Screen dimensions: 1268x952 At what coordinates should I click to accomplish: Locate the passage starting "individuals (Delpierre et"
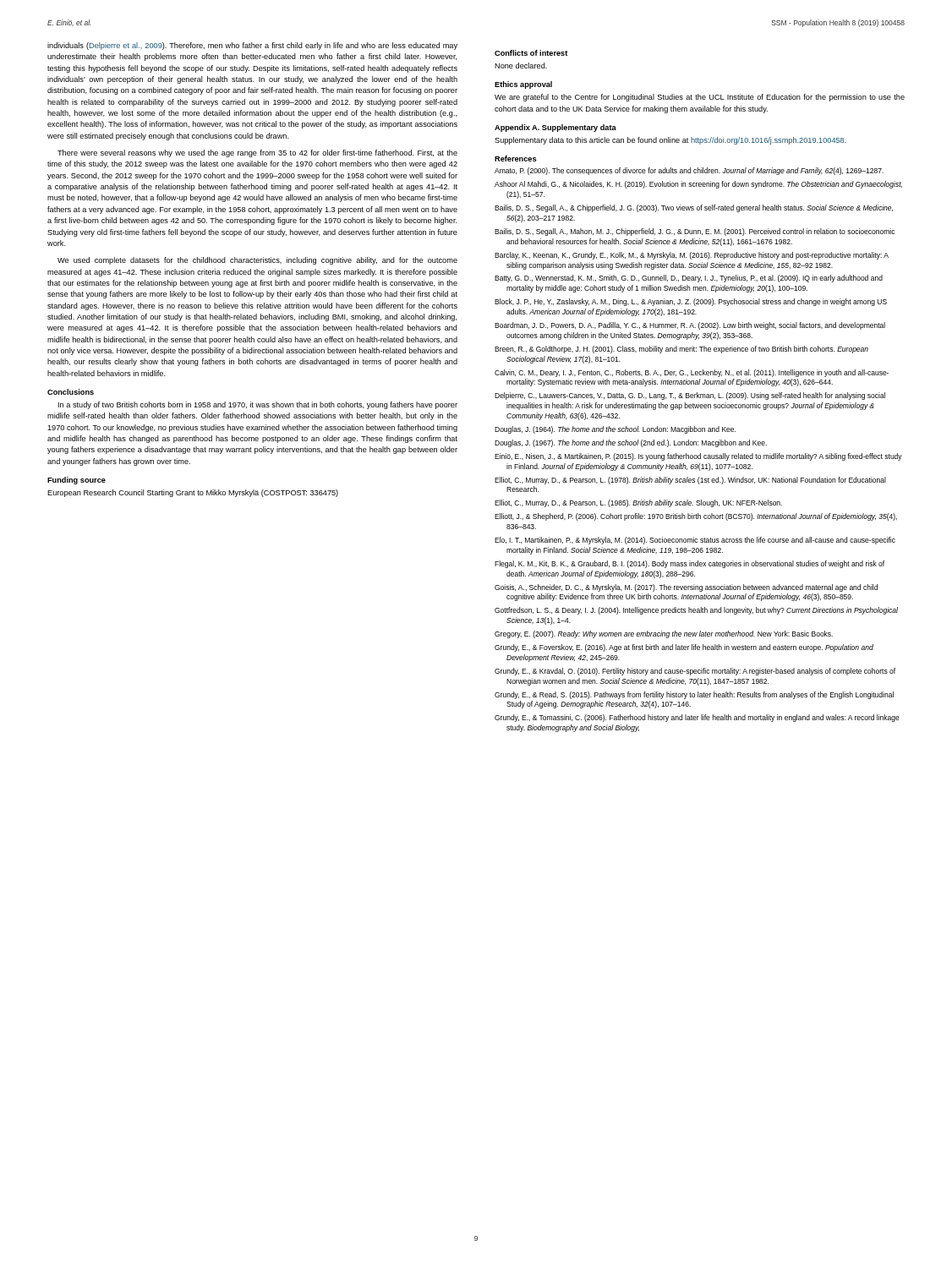[252, 91]
